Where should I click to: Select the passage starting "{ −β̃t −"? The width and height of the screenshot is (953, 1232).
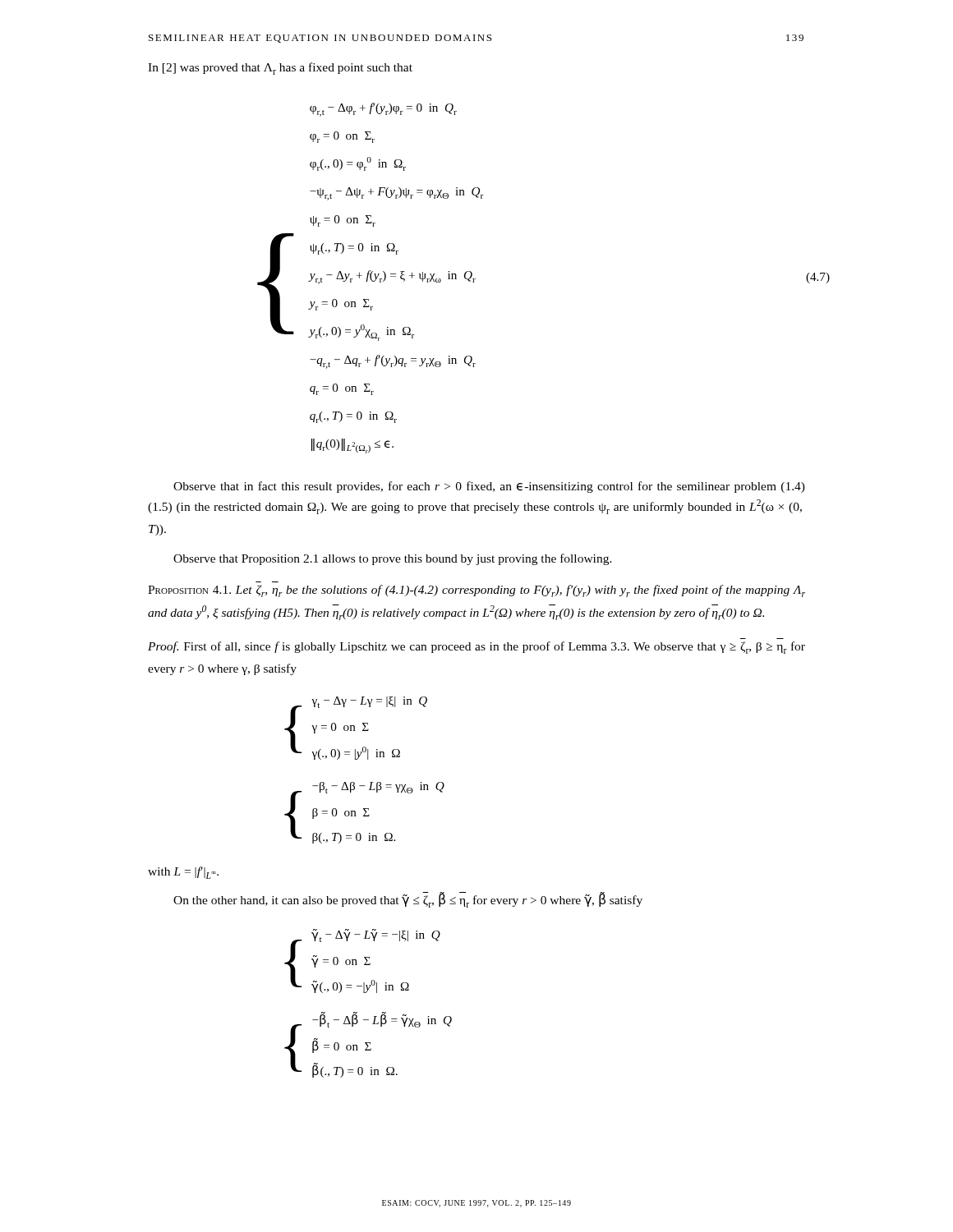coord(366,1046)
